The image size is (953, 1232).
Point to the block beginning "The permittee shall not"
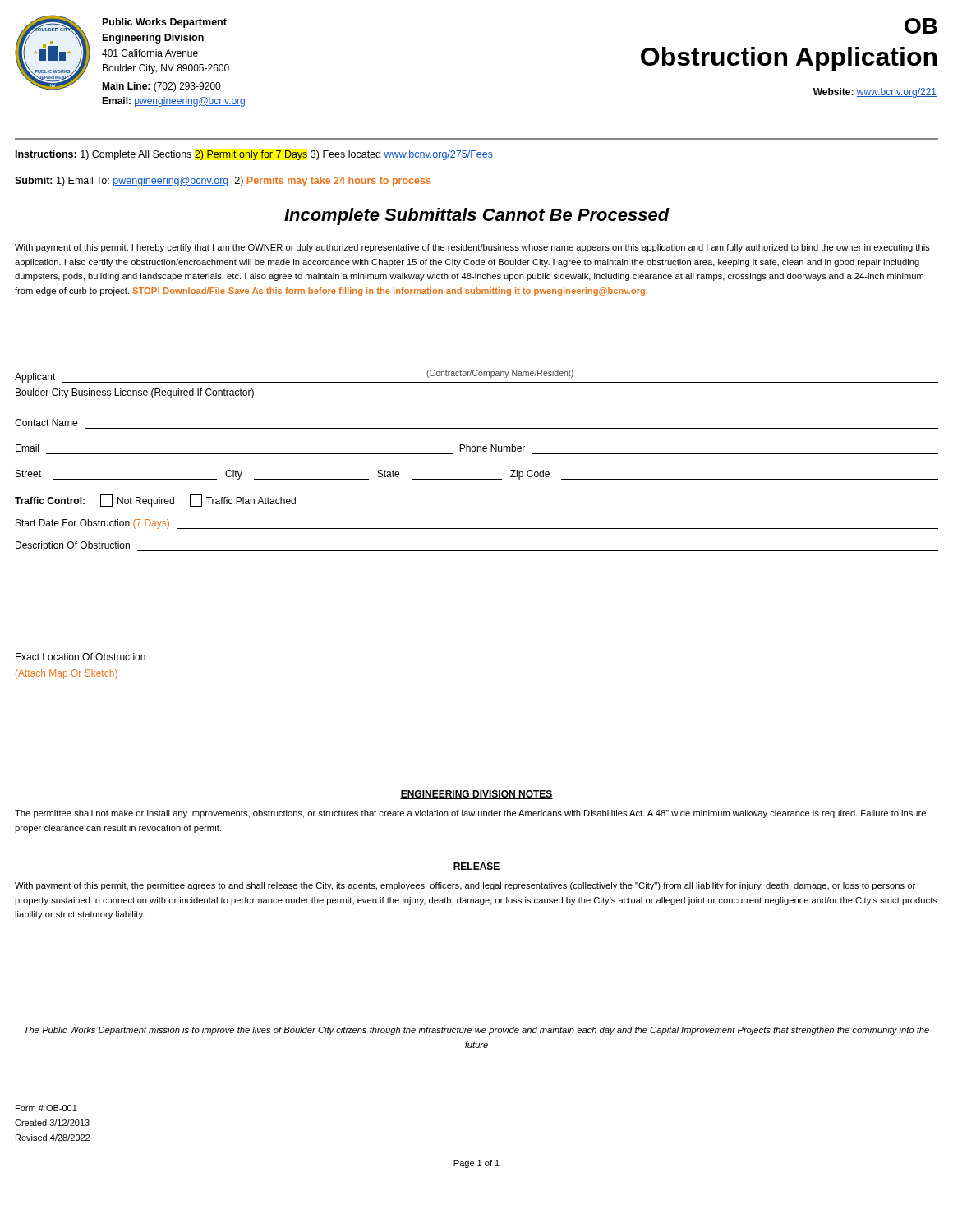pyautogui.click(x=471, y=820)
